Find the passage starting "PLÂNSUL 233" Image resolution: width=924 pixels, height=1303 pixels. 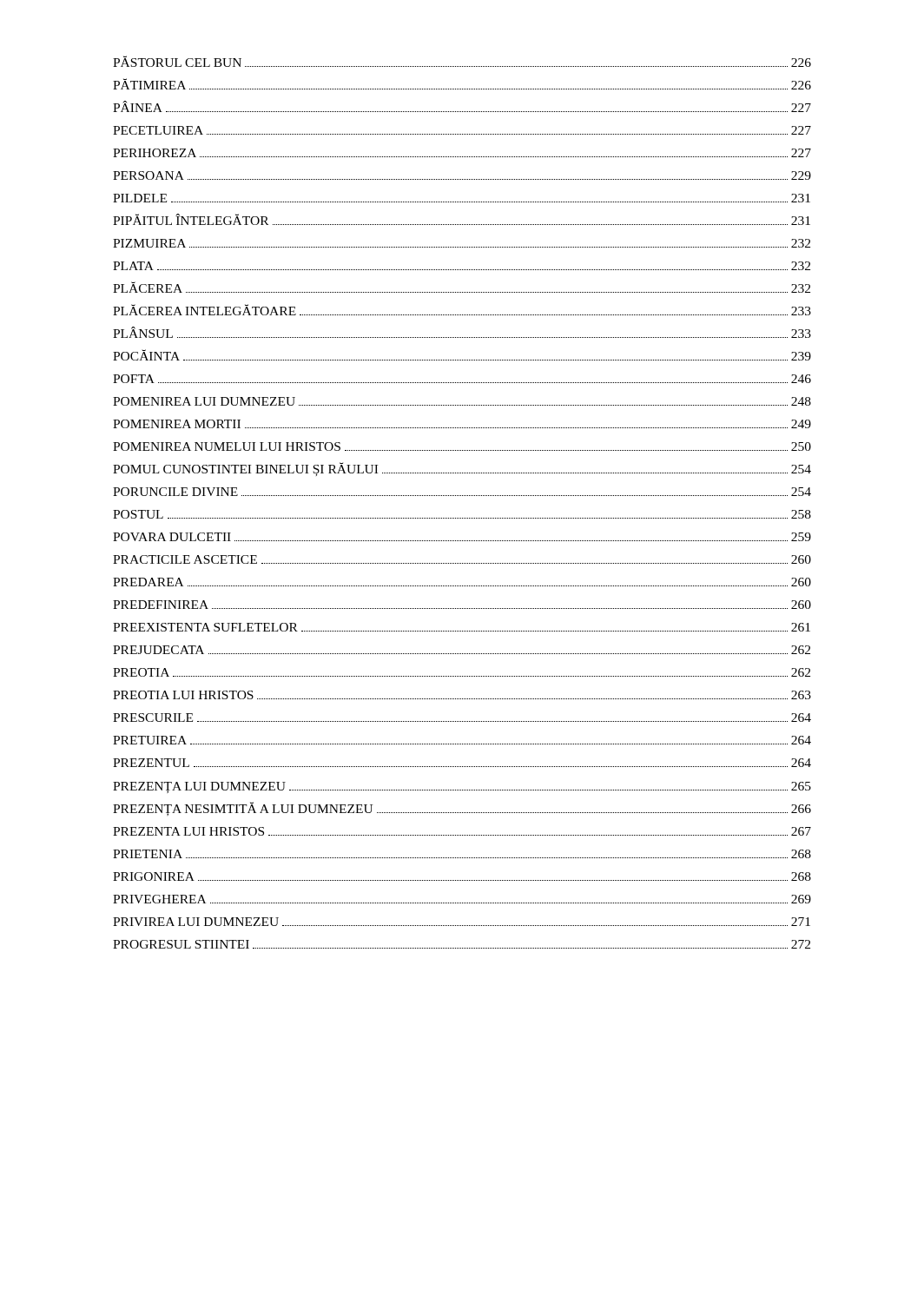(x=462, y=334)
